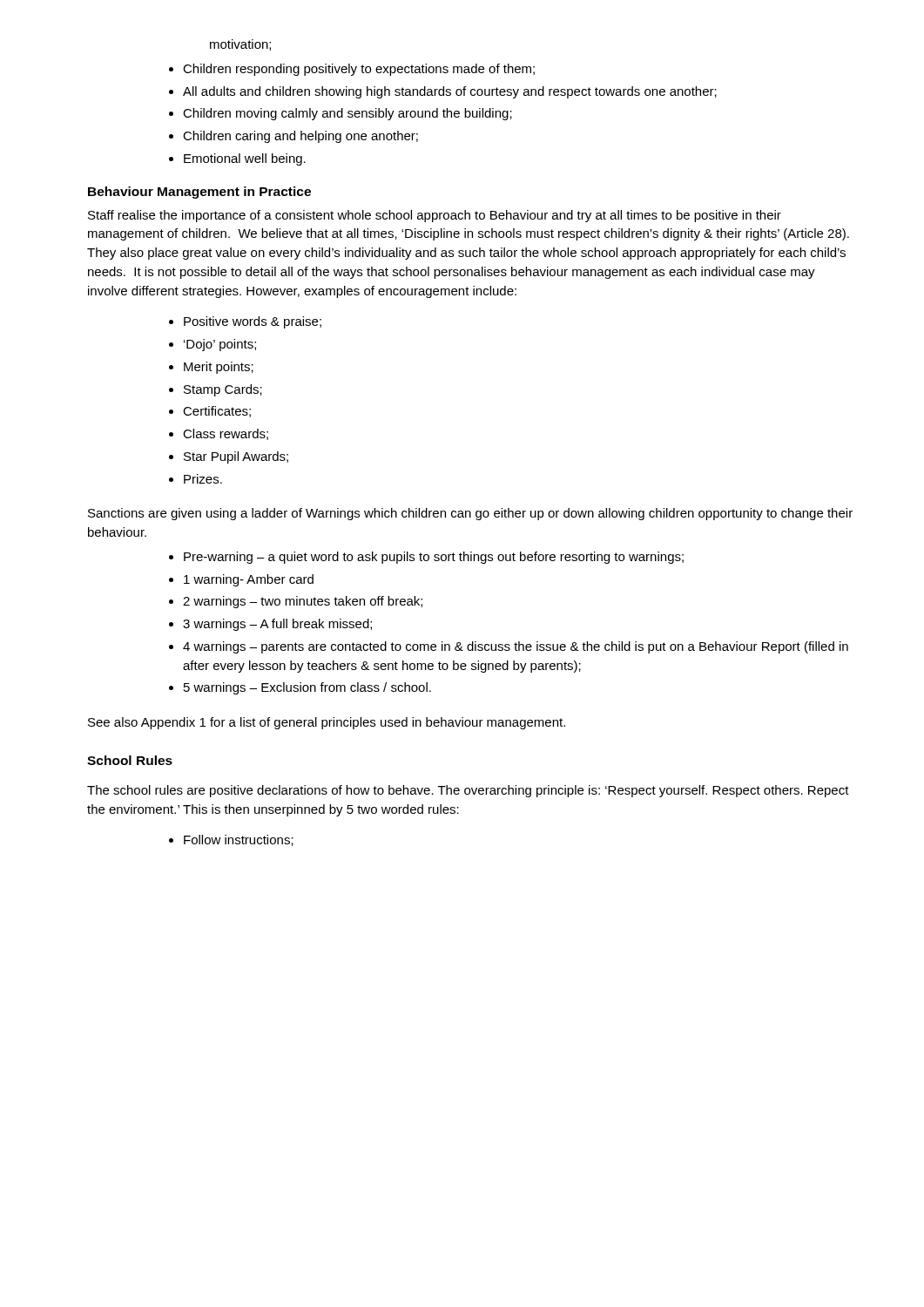Locate the element starting "1 warning- Amber card"
The image size is (924, 1307).
point(249,579)
